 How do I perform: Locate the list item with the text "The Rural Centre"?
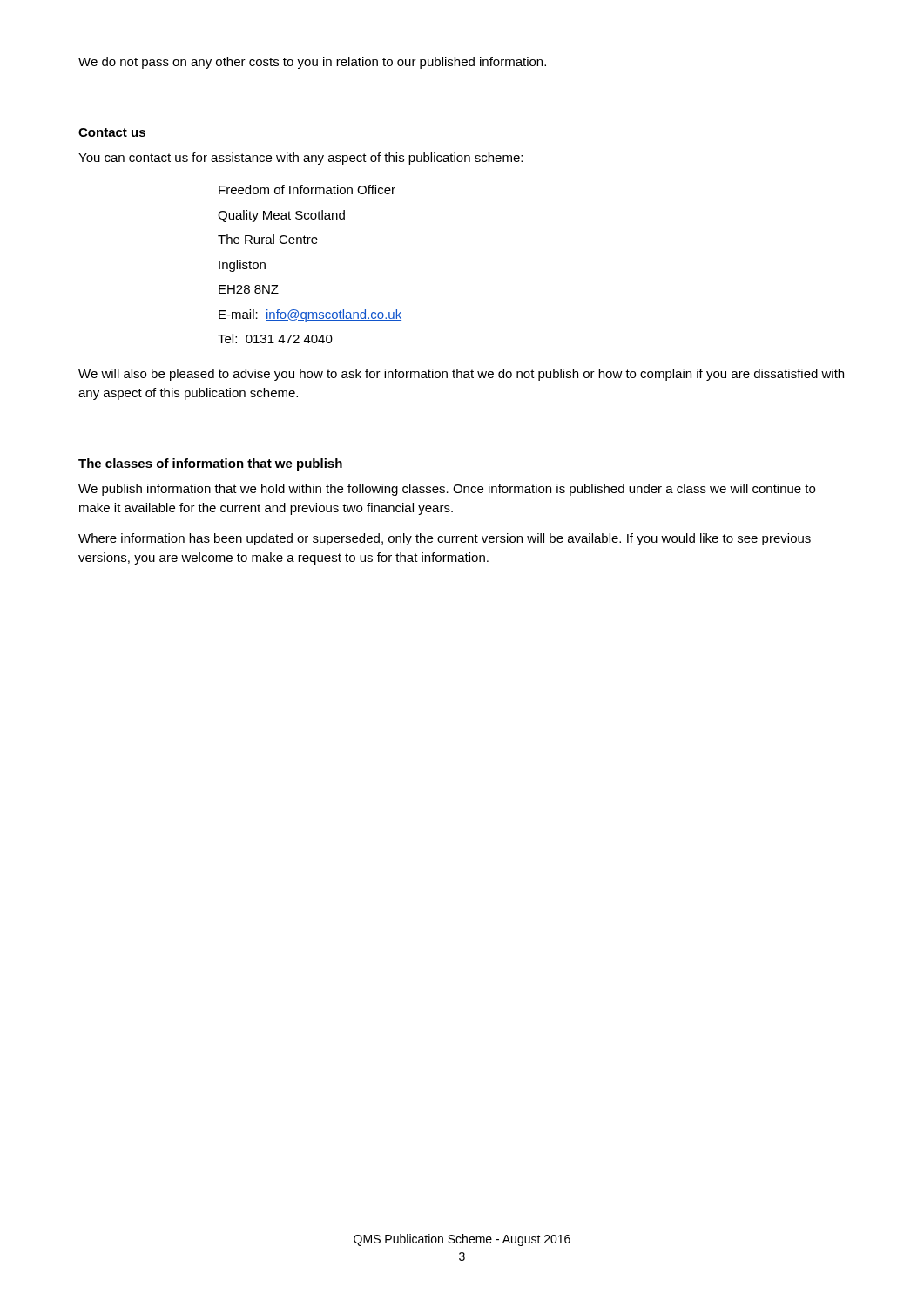[268, 239]
